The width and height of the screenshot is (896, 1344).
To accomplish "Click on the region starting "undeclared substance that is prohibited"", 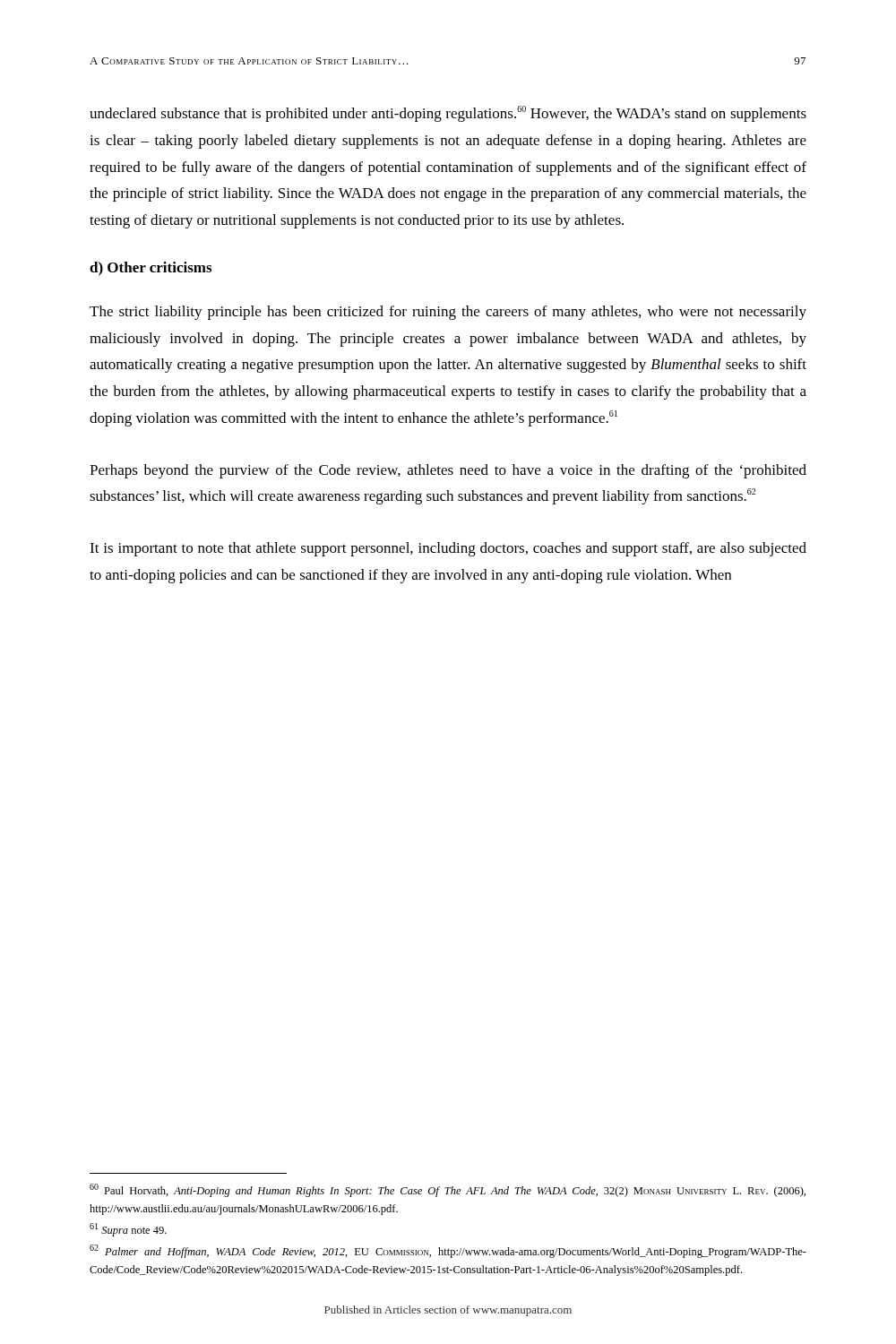I will [x=448, y=166].
